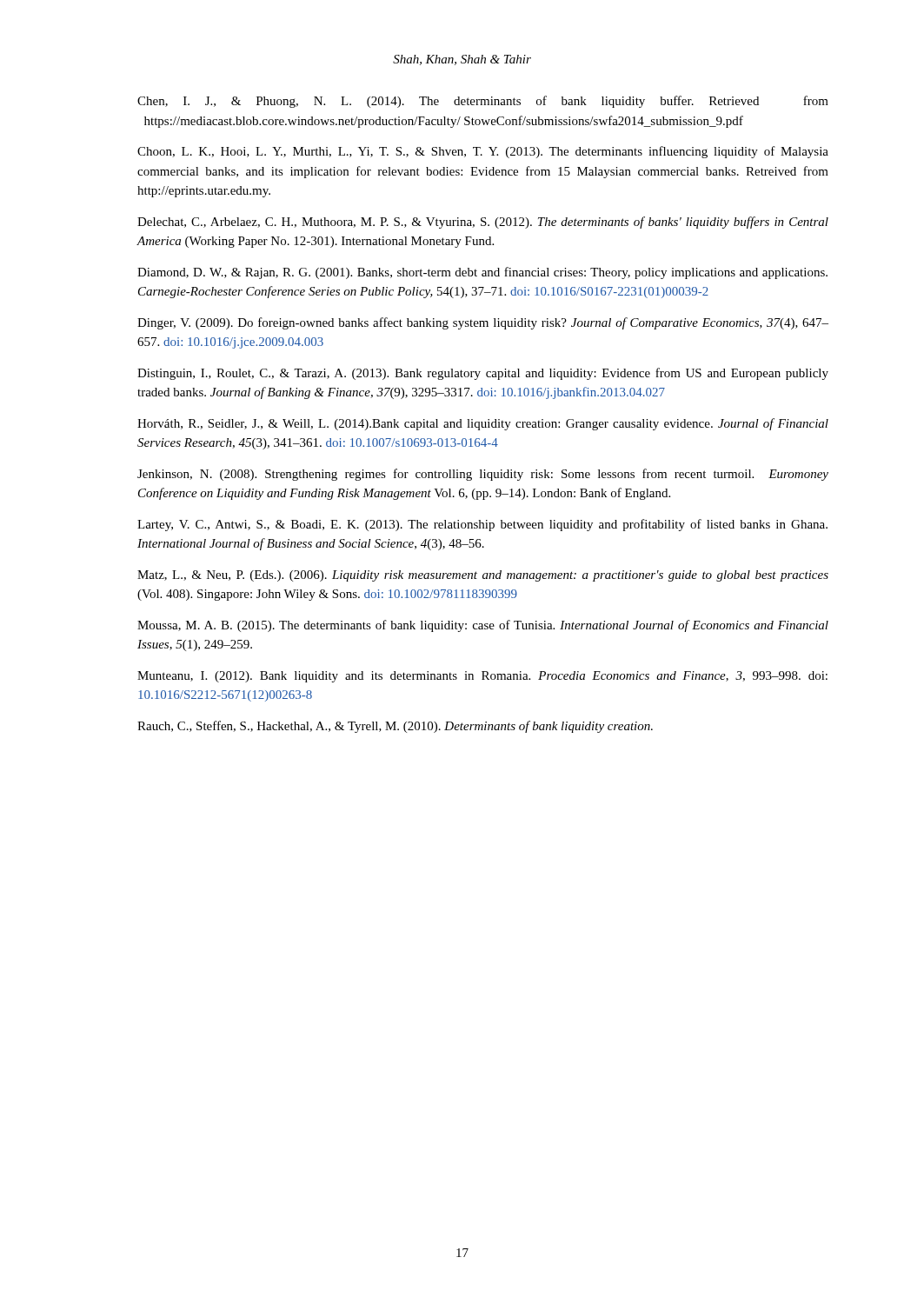Image resolution: width=924 pixels, height=1304 pixels.
Task: Click on the block starting "Rauch, C., Steffen, S., Hackethal, A., & Tyrell,"
Action: (462, 726)
